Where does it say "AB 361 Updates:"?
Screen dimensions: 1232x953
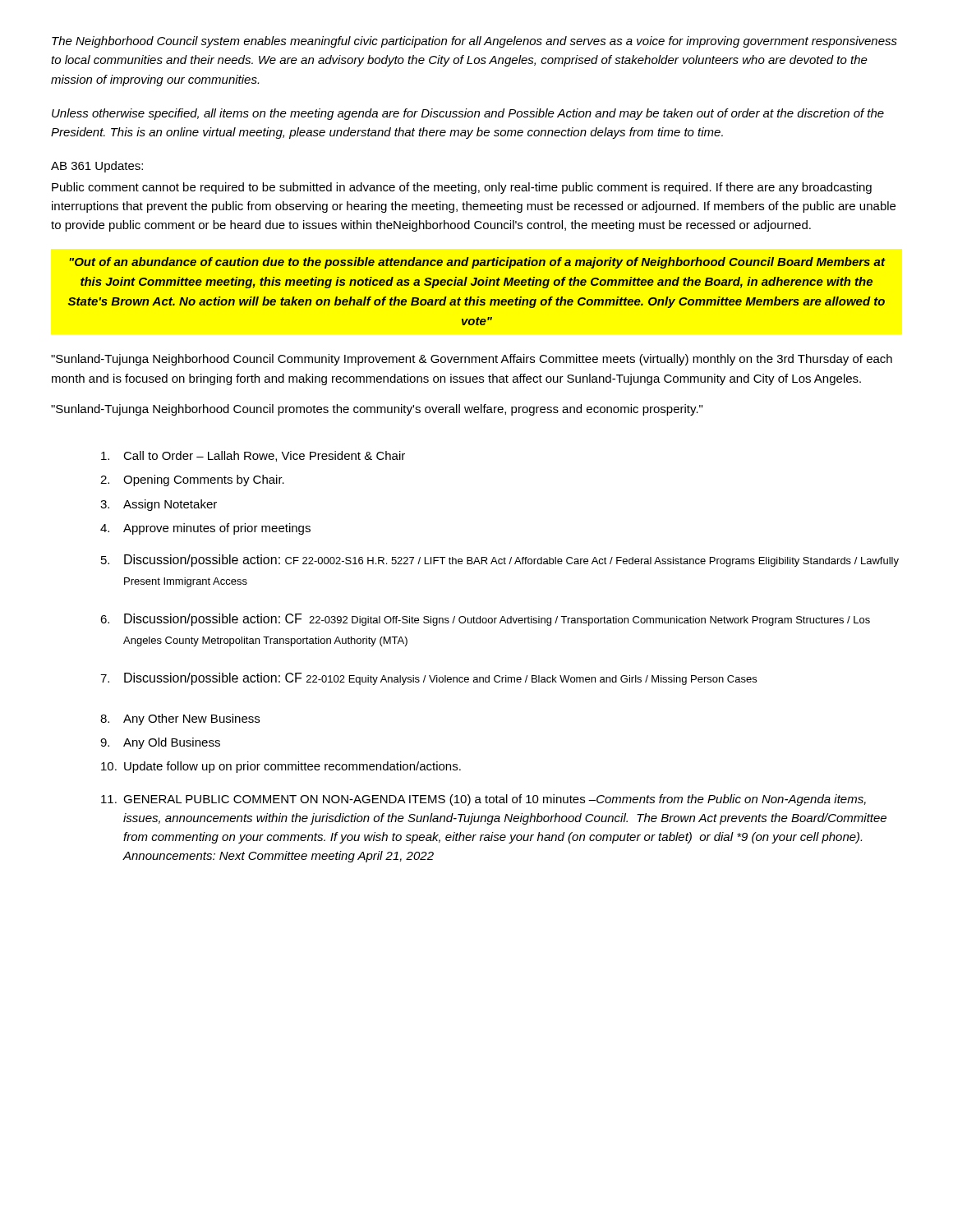(97, 166)
